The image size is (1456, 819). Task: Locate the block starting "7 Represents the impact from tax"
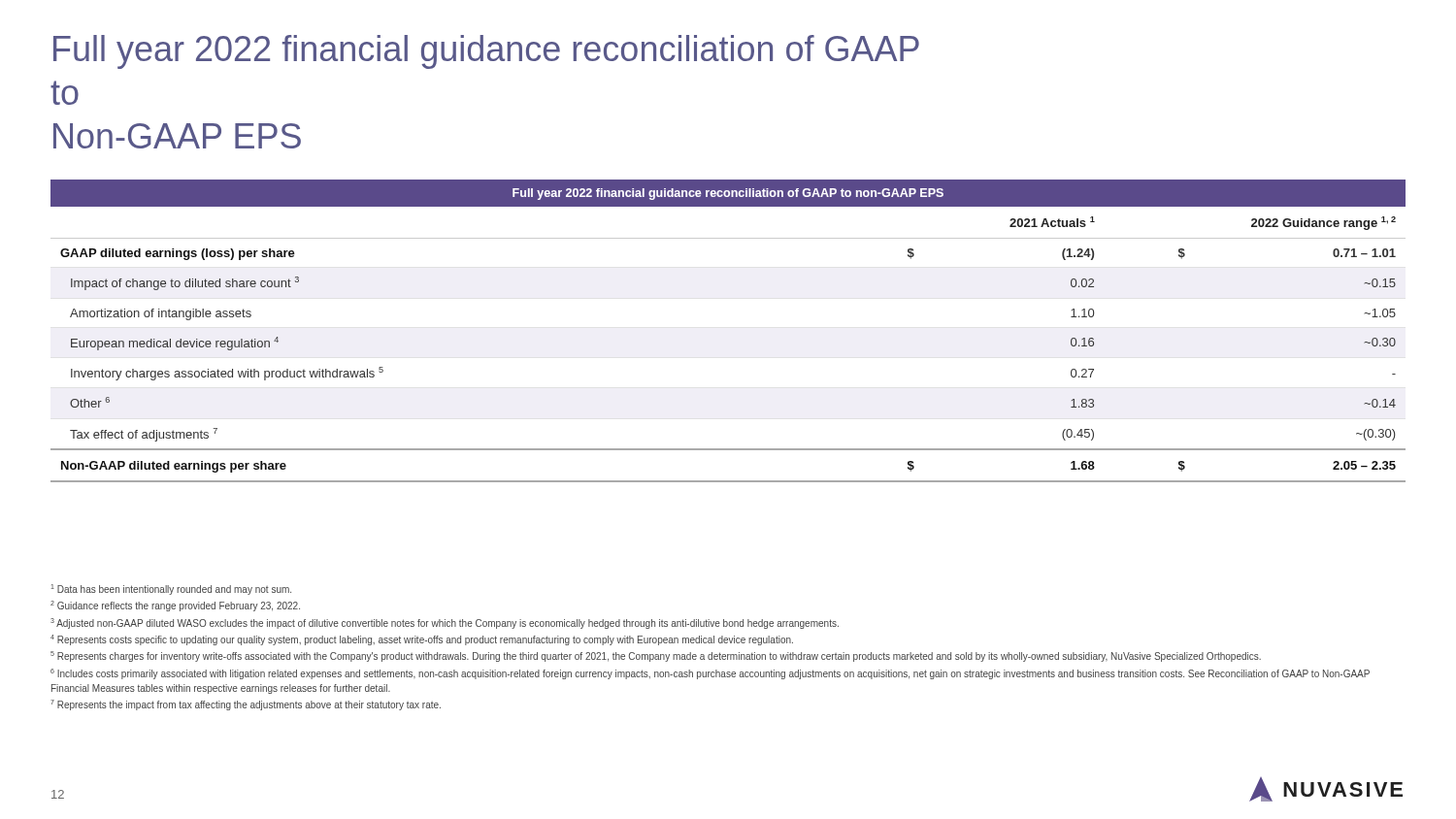click(246, 705)
